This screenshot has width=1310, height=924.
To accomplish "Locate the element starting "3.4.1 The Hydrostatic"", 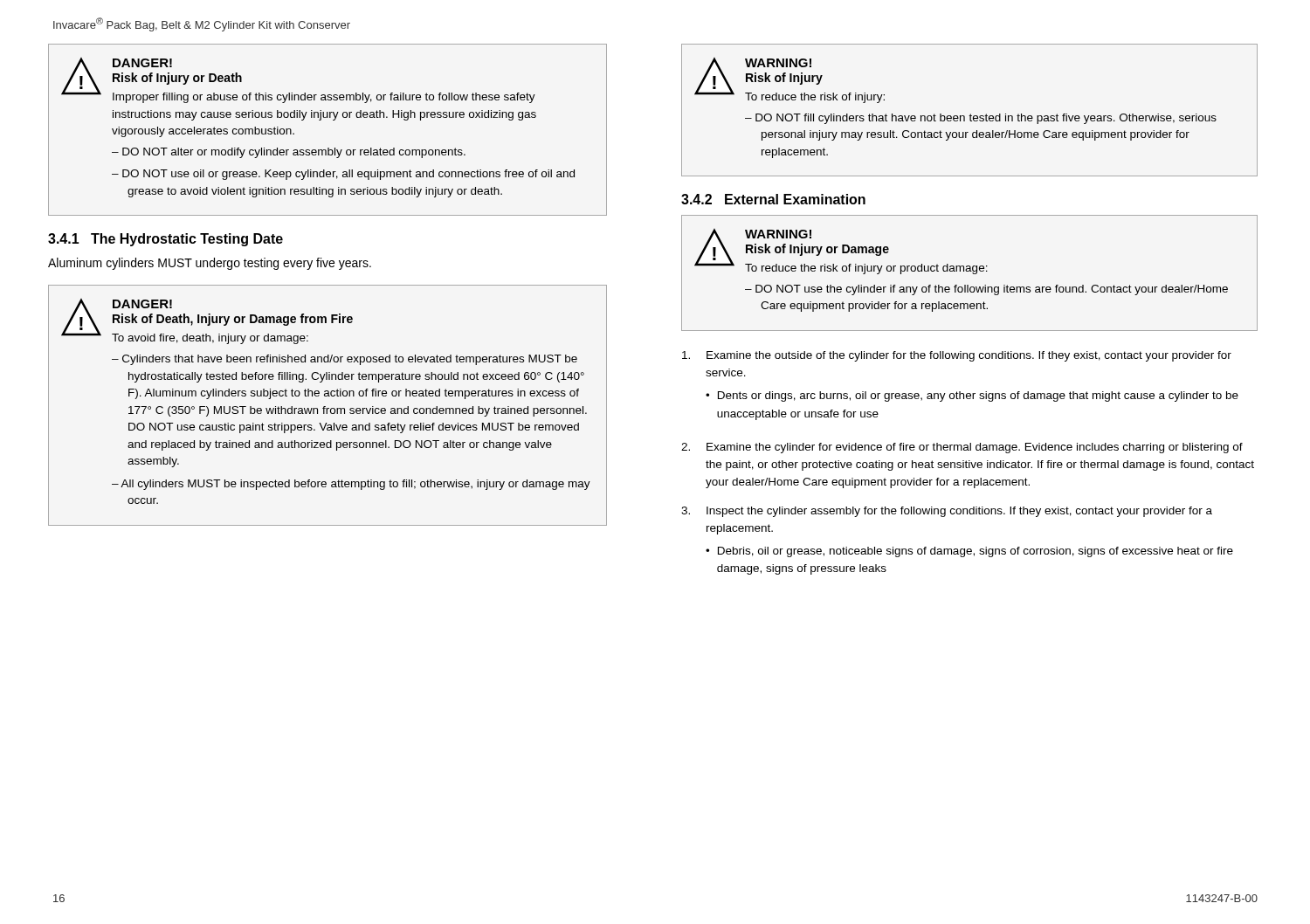I will 166,239.
